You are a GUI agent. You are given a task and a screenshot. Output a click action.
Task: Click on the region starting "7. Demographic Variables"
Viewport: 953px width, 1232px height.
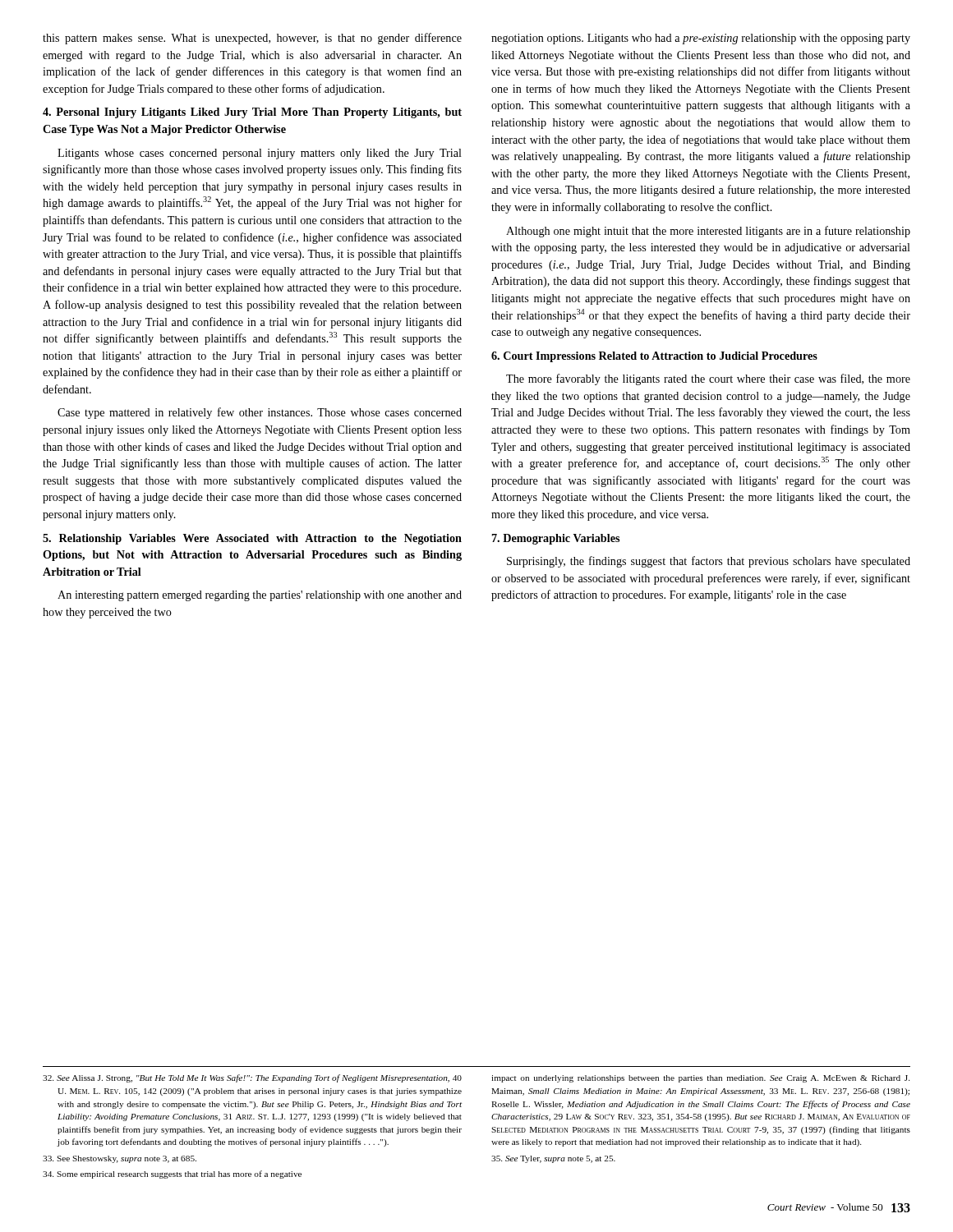click(x=556, y=539)
